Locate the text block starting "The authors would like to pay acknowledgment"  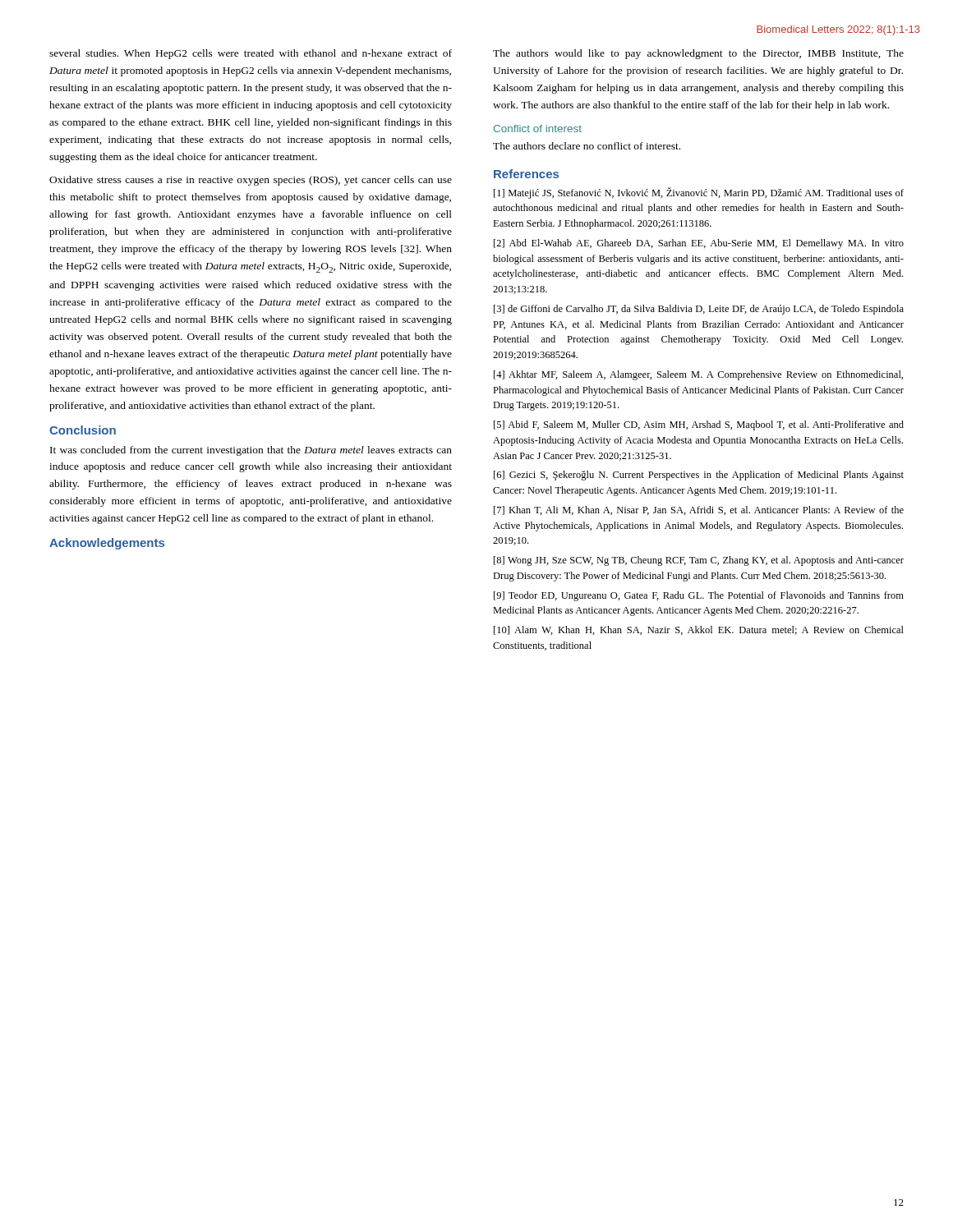(698, 79)
